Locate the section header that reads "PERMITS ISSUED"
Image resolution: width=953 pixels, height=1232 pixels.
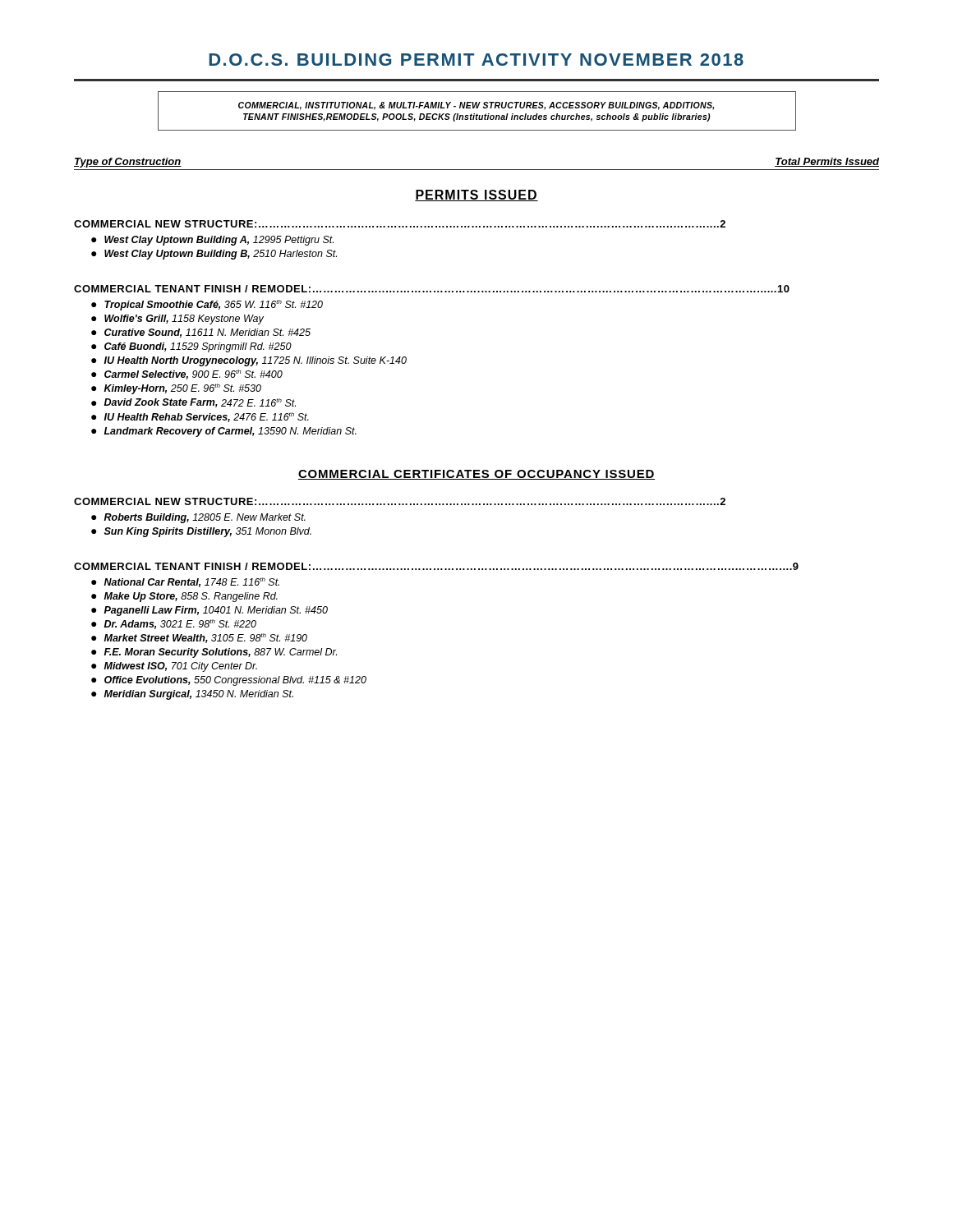476,195
